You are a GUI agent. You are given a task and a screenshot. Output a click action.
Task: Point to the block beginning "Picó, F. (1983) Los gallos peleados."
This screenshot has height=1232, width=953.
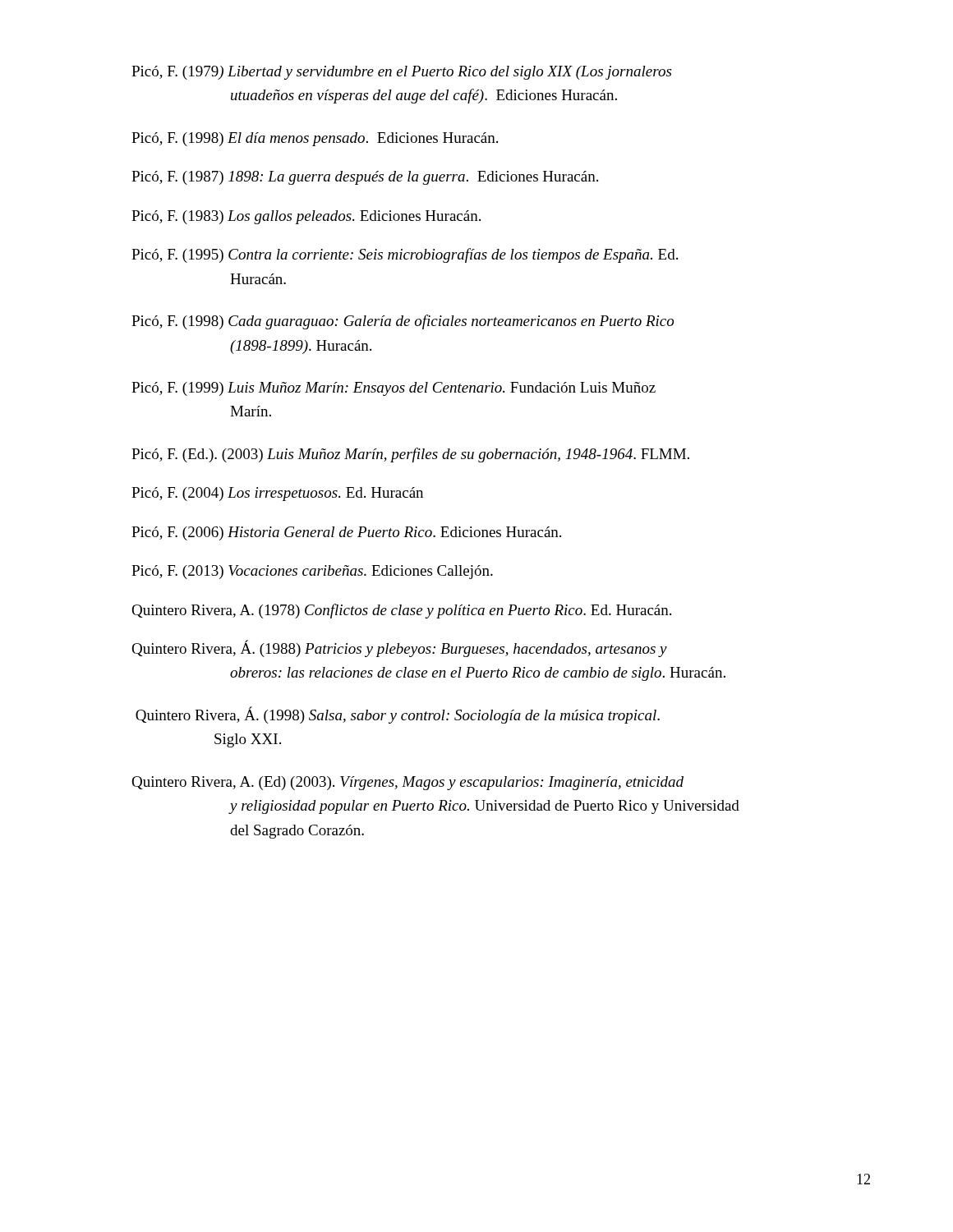tap(307, 215)
